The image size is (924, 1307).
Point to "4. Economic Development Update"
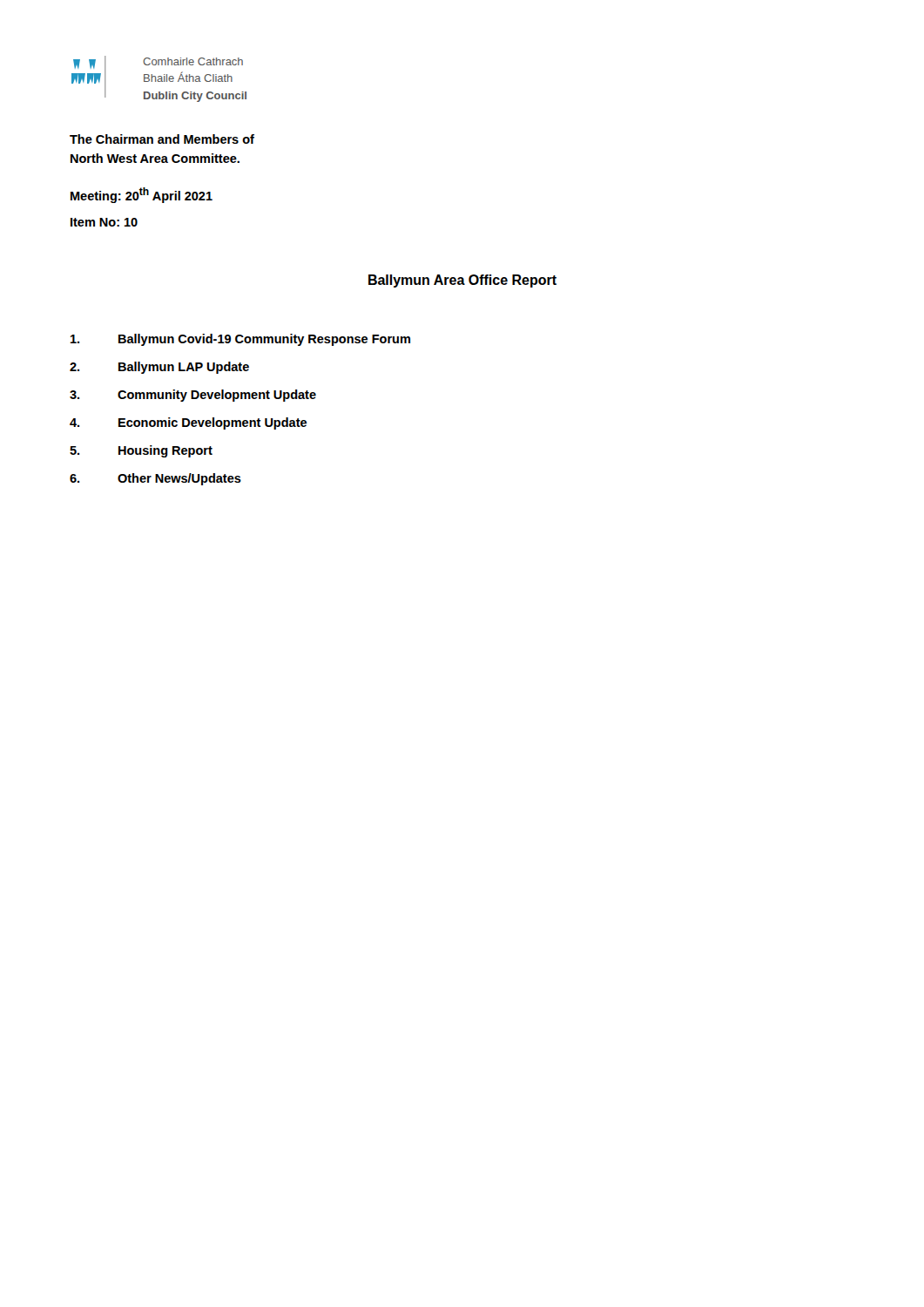click(188, 423)
